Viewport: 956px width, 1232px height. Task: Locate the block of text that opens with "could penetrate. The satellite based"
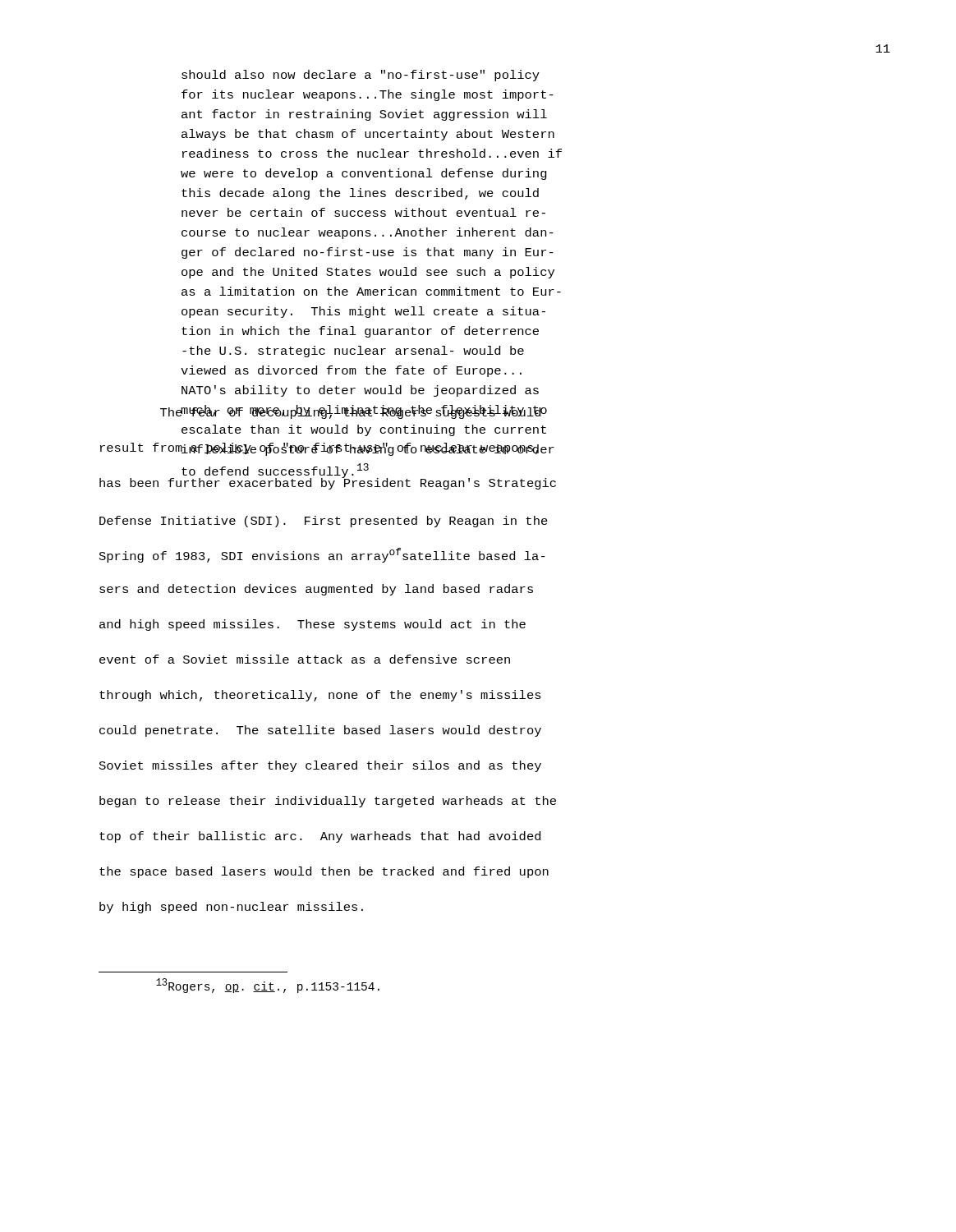(x=320, y=731)
